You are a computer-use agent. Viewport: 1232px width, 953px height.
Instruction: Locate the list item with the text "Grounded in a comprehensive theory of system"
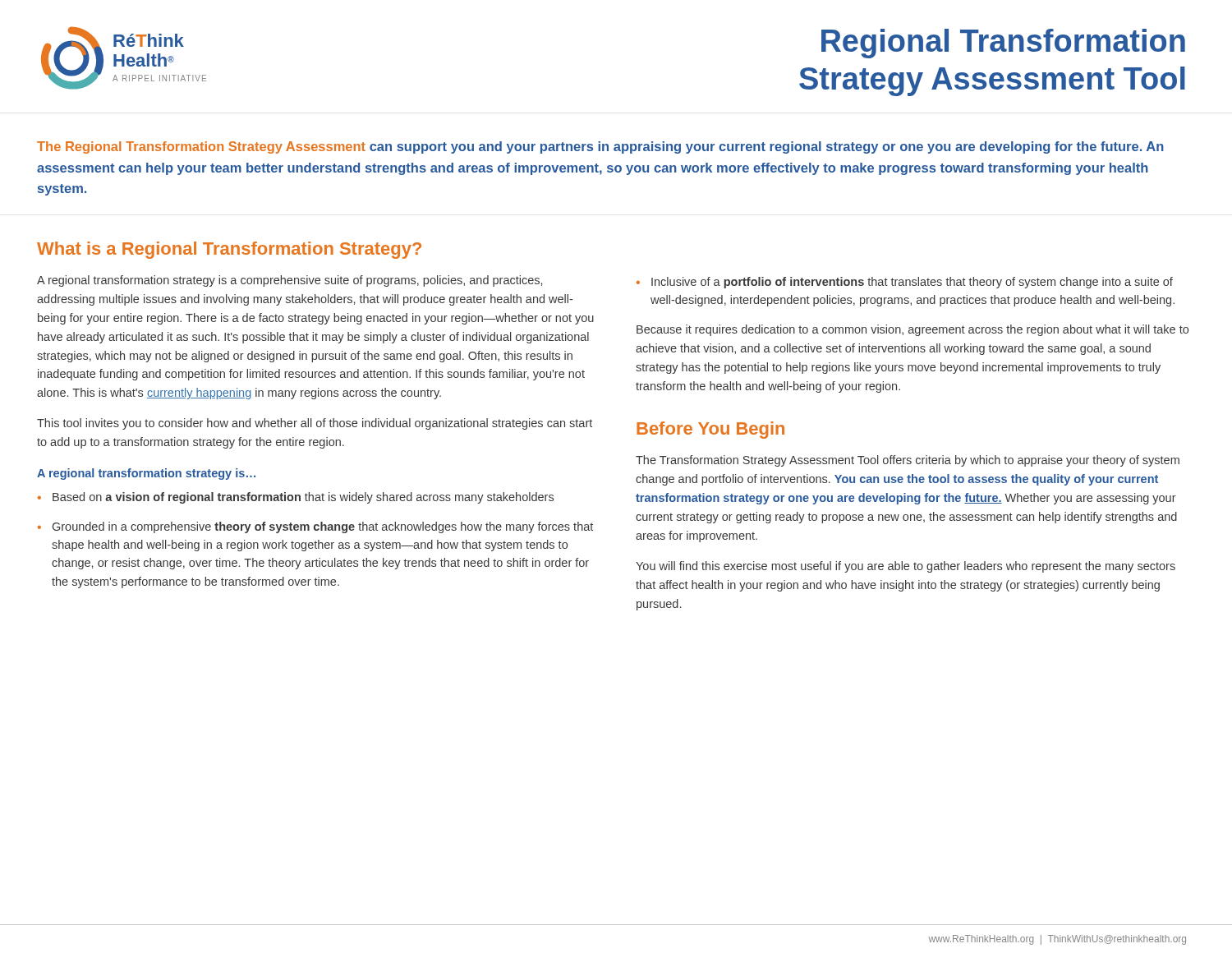click(322, 554)
